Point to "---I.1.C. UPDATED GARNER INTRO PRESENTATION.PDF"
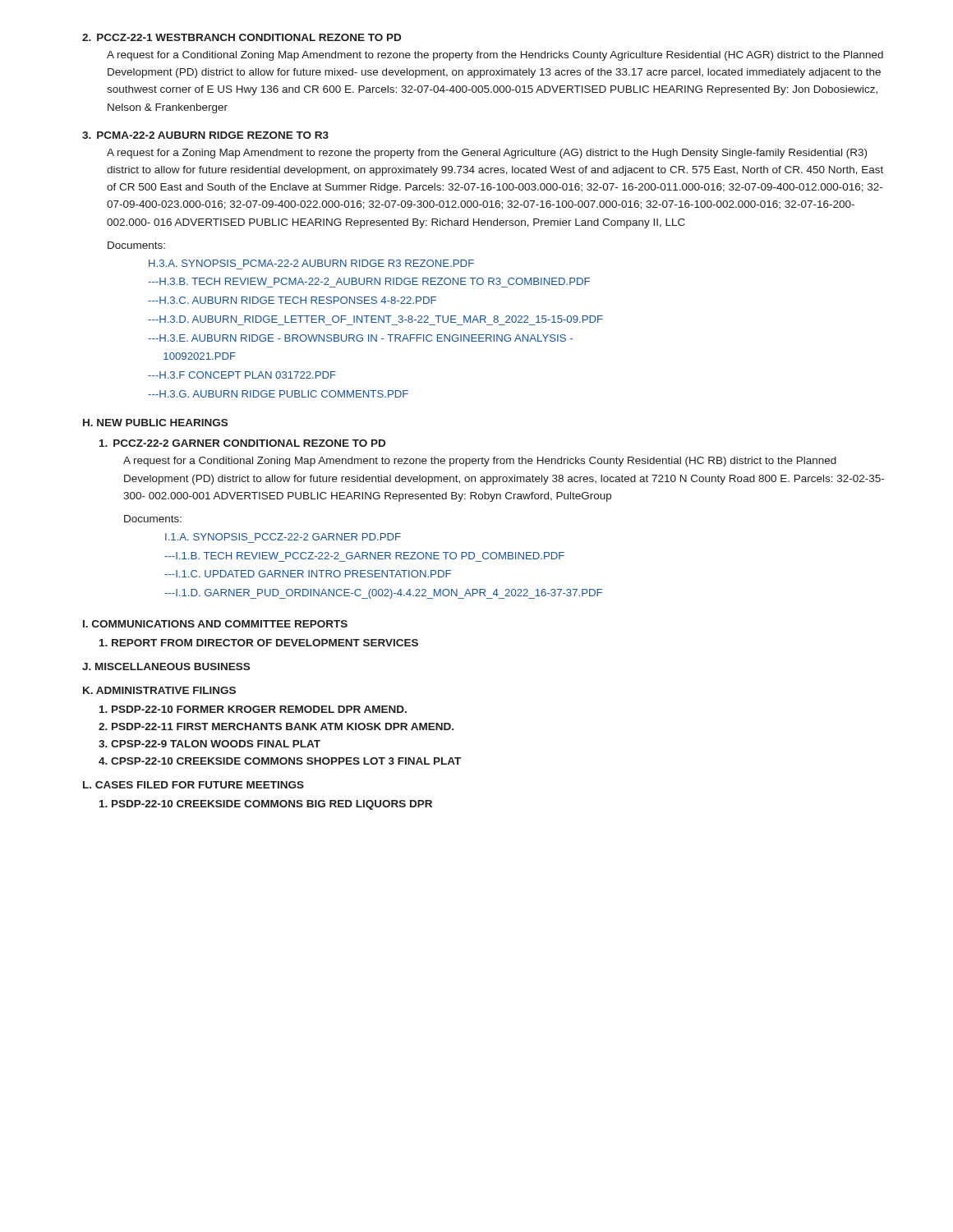The height and width of the screenshot is (1232, 953). (x=308, y=574)
